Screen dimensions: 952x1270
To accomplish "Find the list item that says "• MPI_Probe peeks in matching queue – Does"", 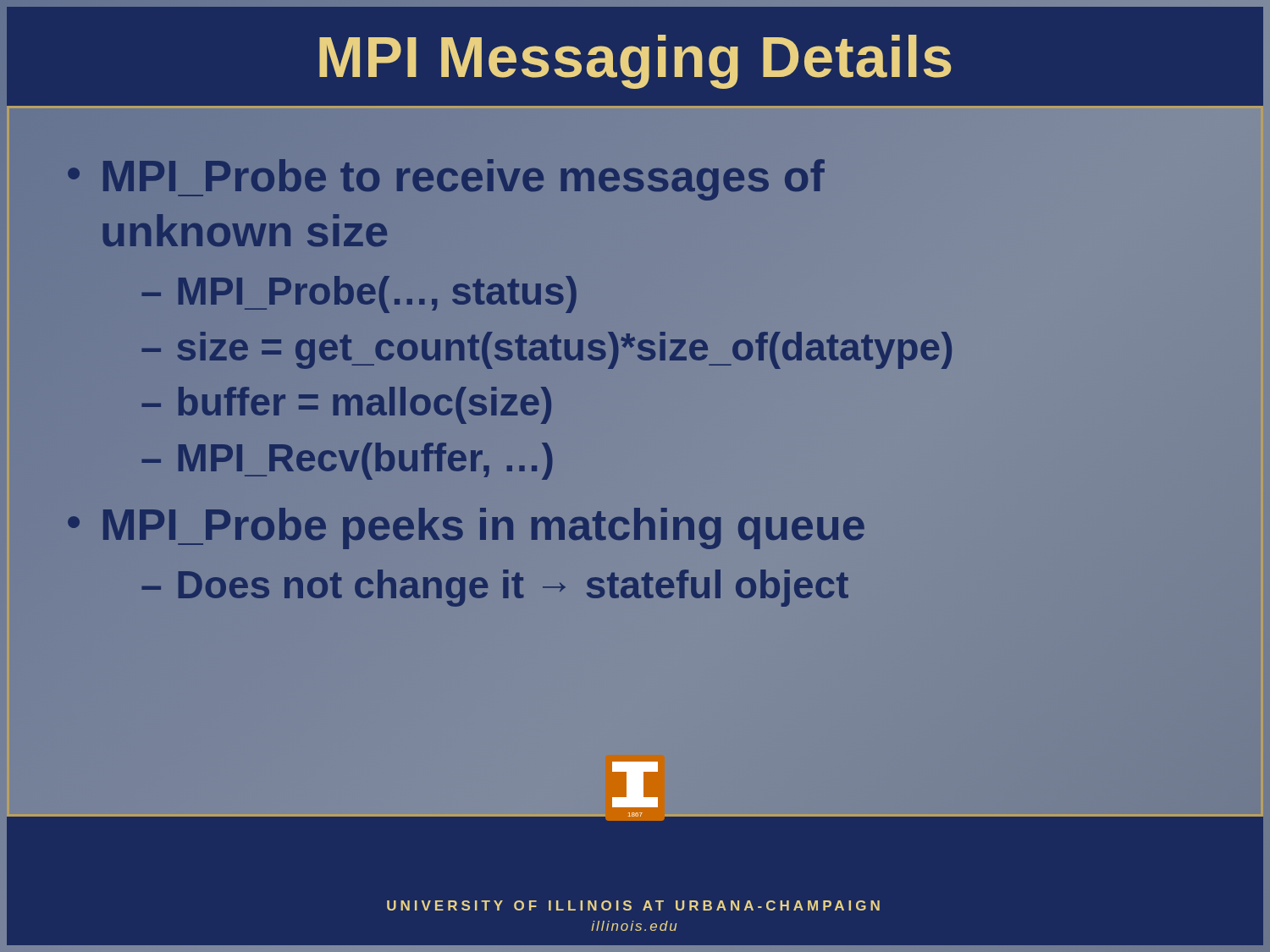I will [639, 554].
